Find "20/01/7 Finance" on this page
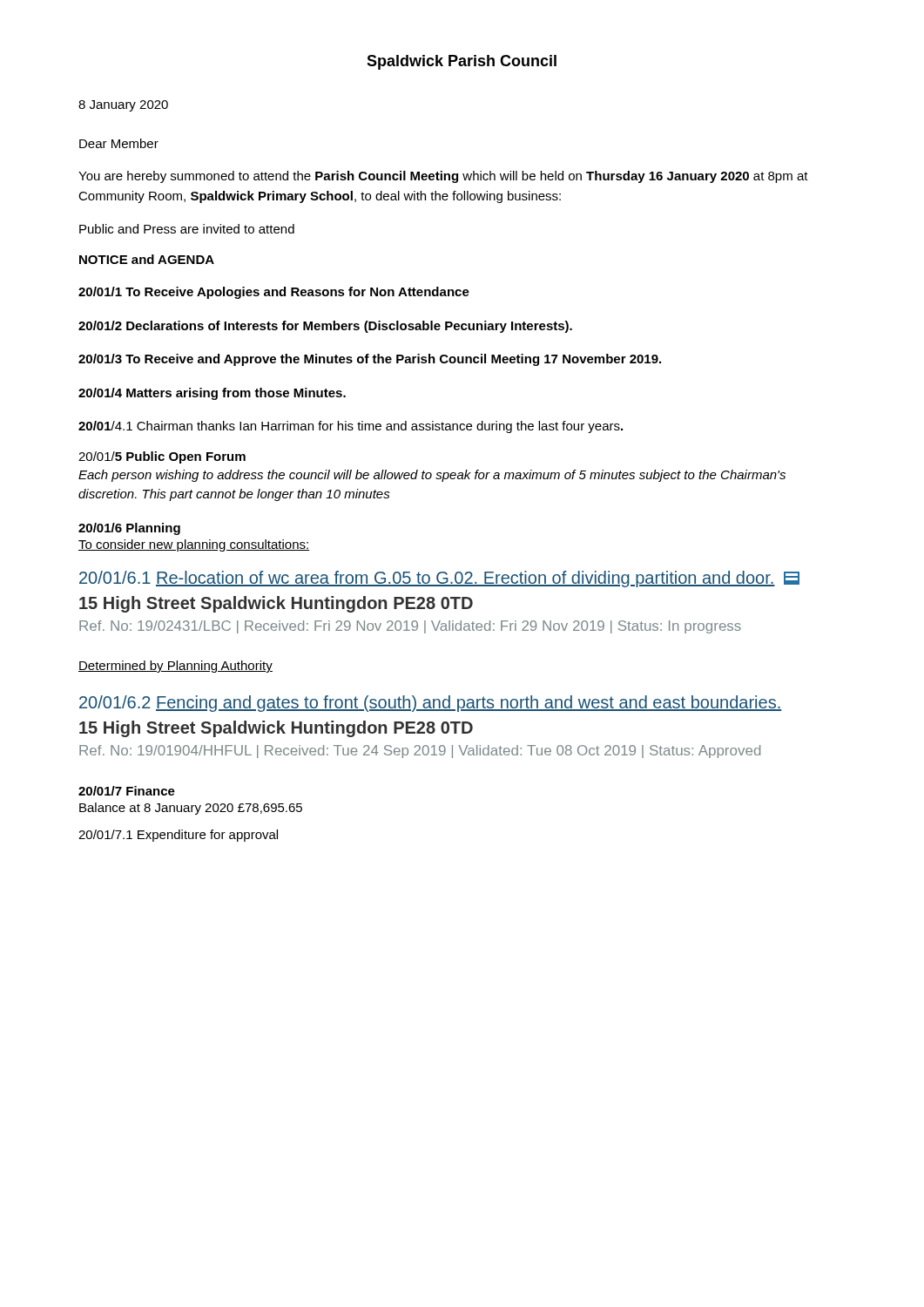 tap(127, 790)
